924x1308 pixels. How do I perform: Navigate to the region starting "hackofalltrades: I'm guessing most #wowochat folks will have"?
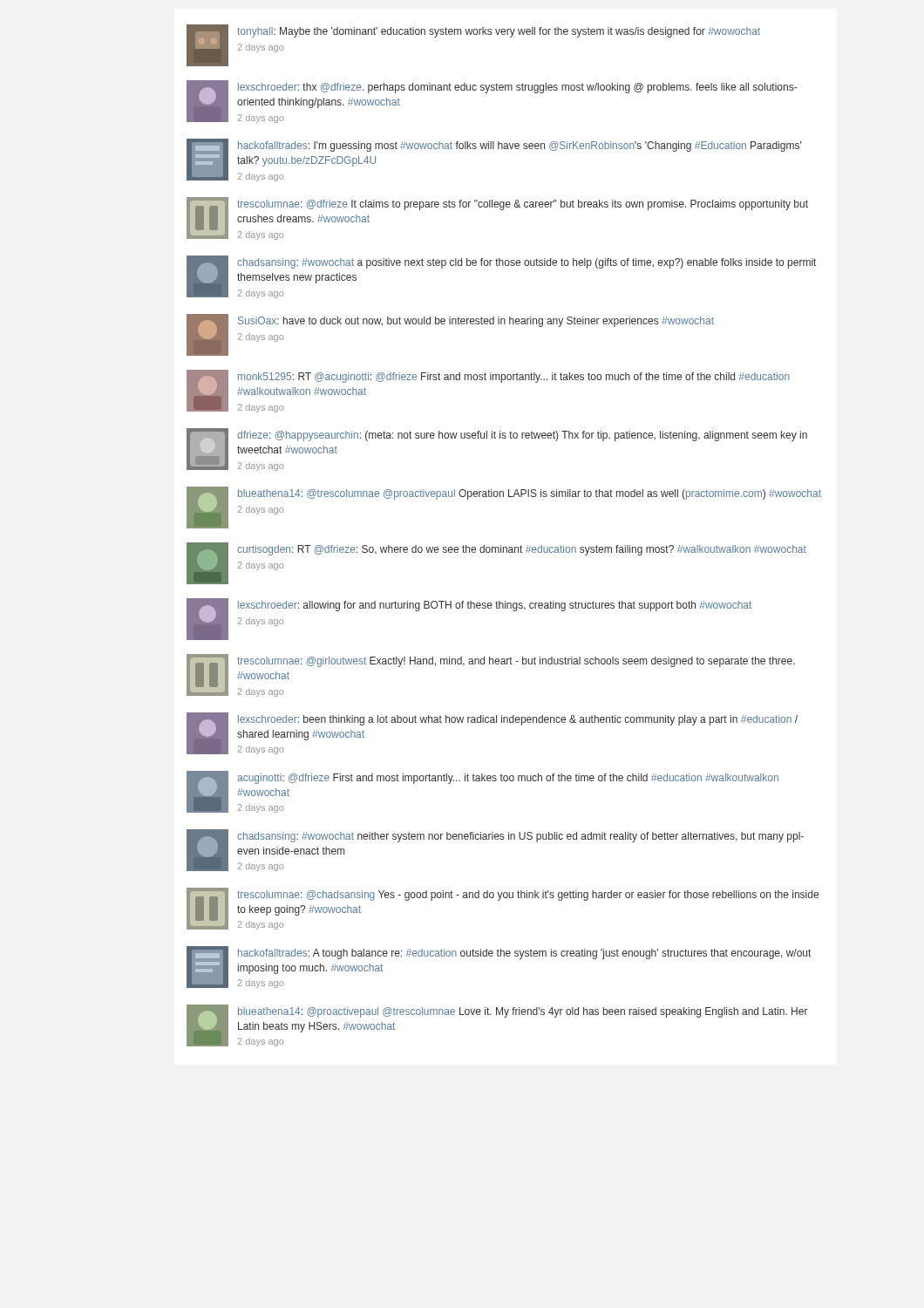pos(506,161)
